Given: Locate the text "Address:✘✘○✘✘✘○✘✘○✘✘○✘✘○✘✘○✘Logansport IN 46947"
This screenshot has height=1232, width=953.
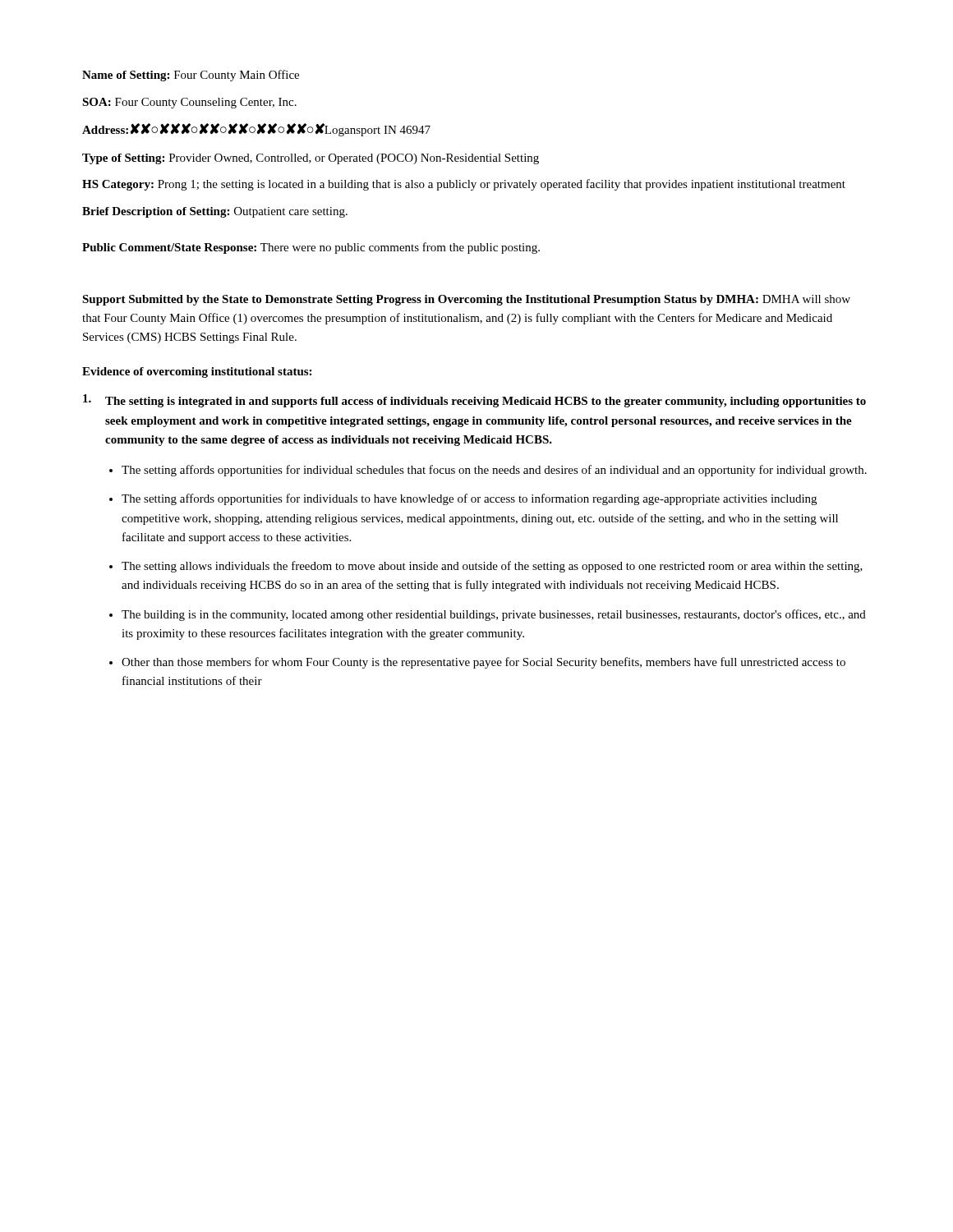Looking at the screenshot, I should click(x=256, y=129).
